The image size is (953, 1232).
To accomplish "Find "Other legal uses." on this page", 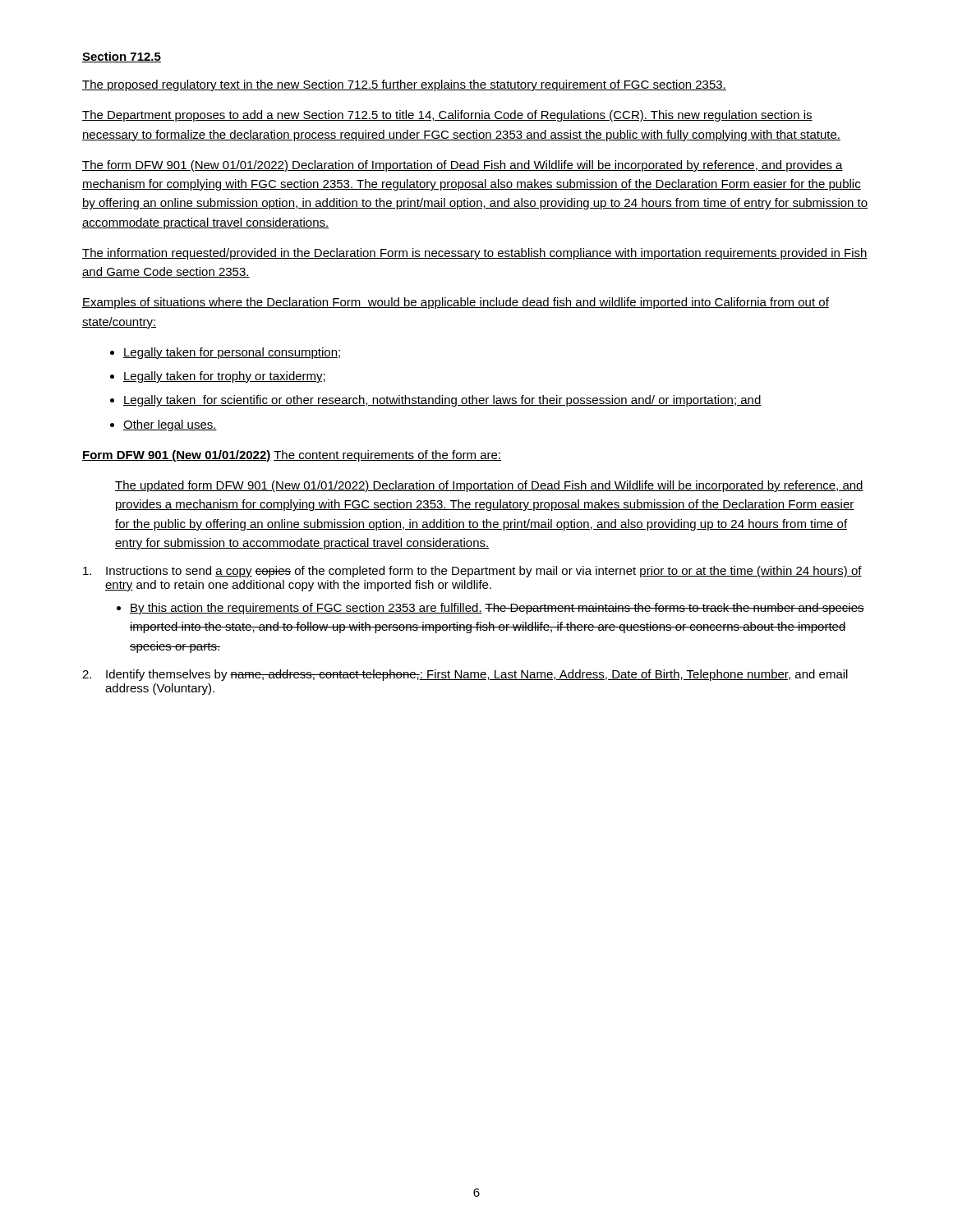I will [x=170, y=424].
